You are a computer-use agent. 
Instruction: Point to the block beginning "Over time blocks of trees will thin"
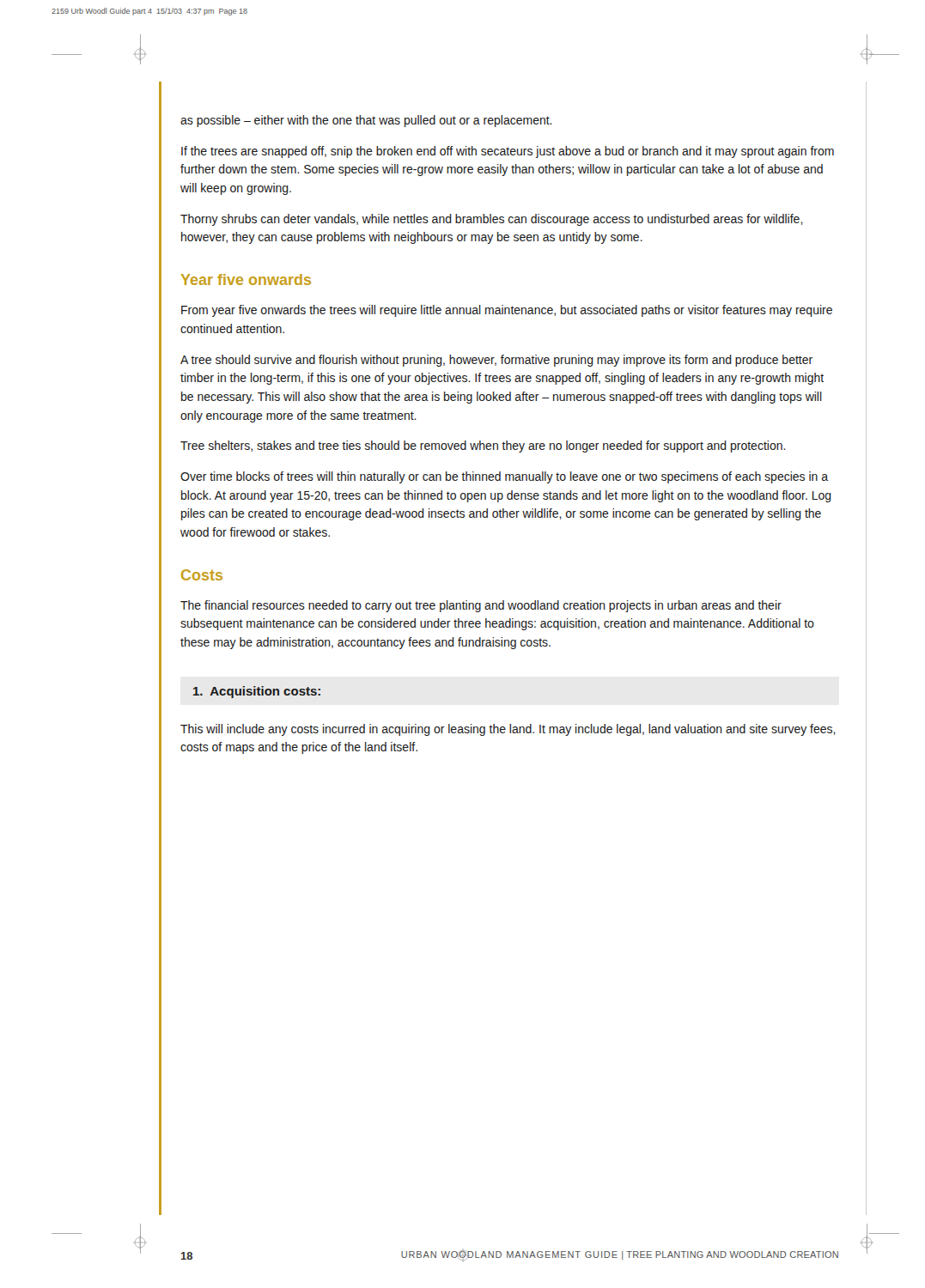pyautogui.click(x=506, y=504)
